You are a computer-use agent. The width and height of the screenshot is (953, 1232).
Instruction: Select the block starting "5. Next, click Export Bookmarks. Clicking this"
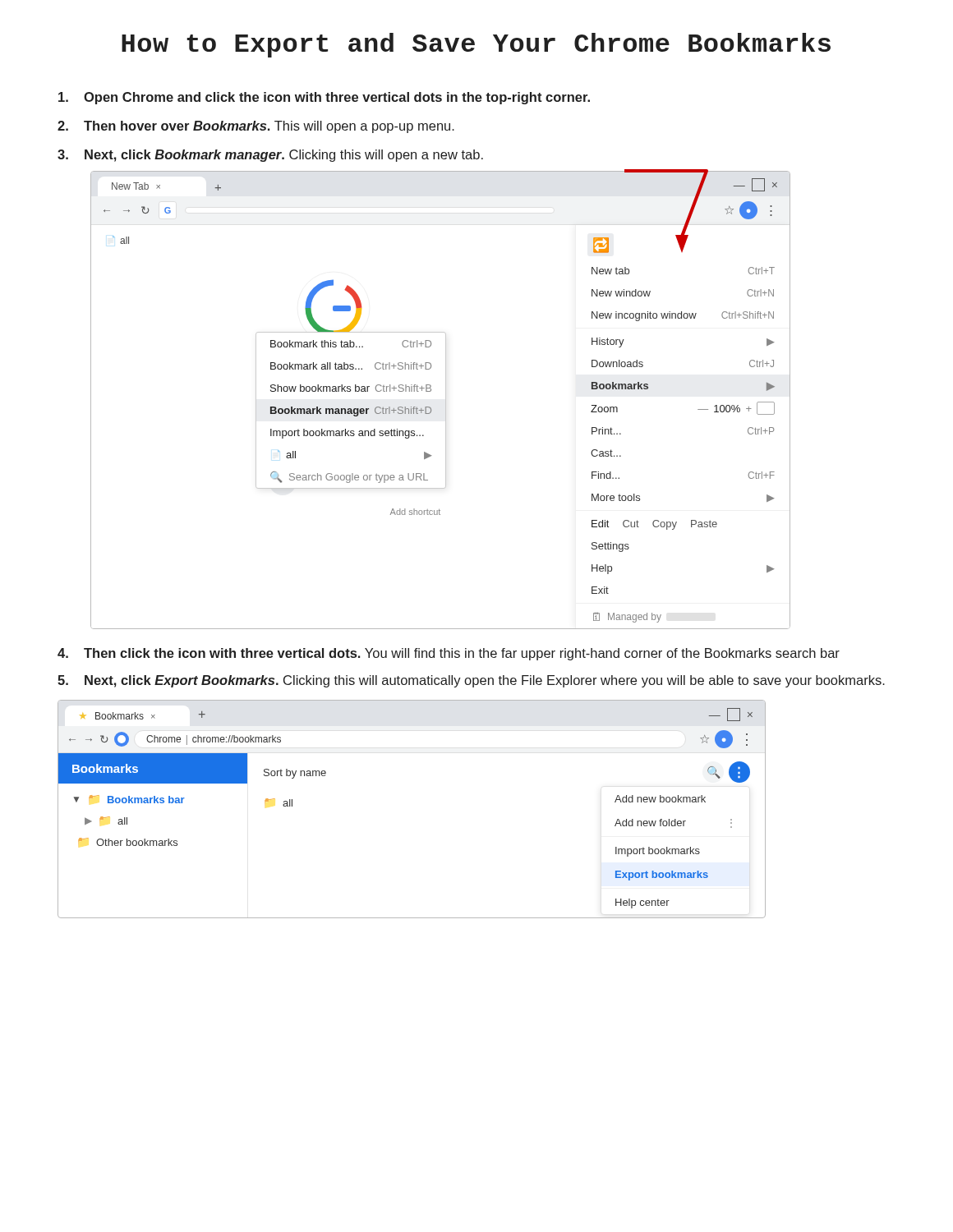pyautogui.click(x=476, y=680)
